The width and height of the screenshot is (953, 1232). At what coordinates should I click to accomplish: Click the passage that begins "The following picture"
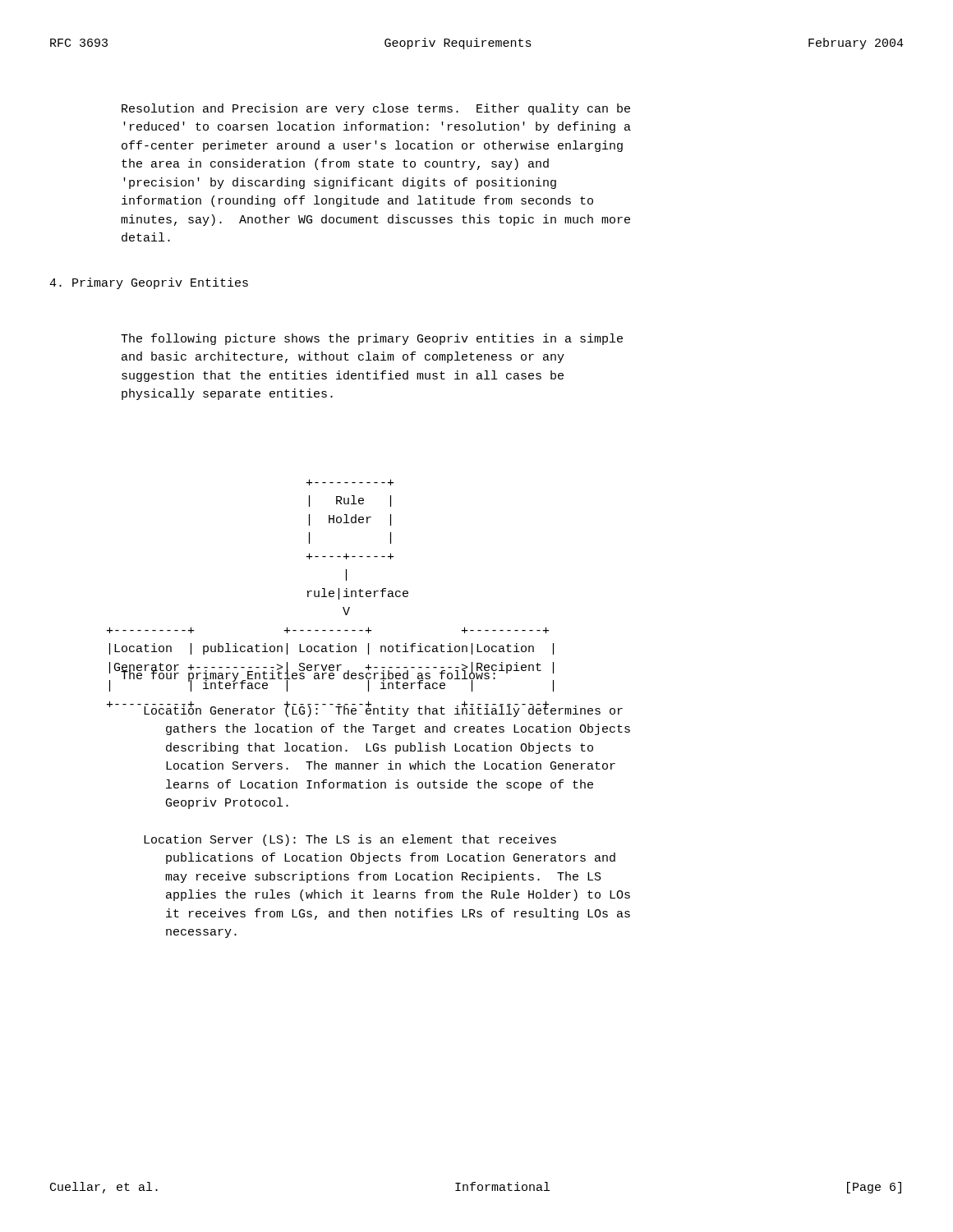[361, 376]
